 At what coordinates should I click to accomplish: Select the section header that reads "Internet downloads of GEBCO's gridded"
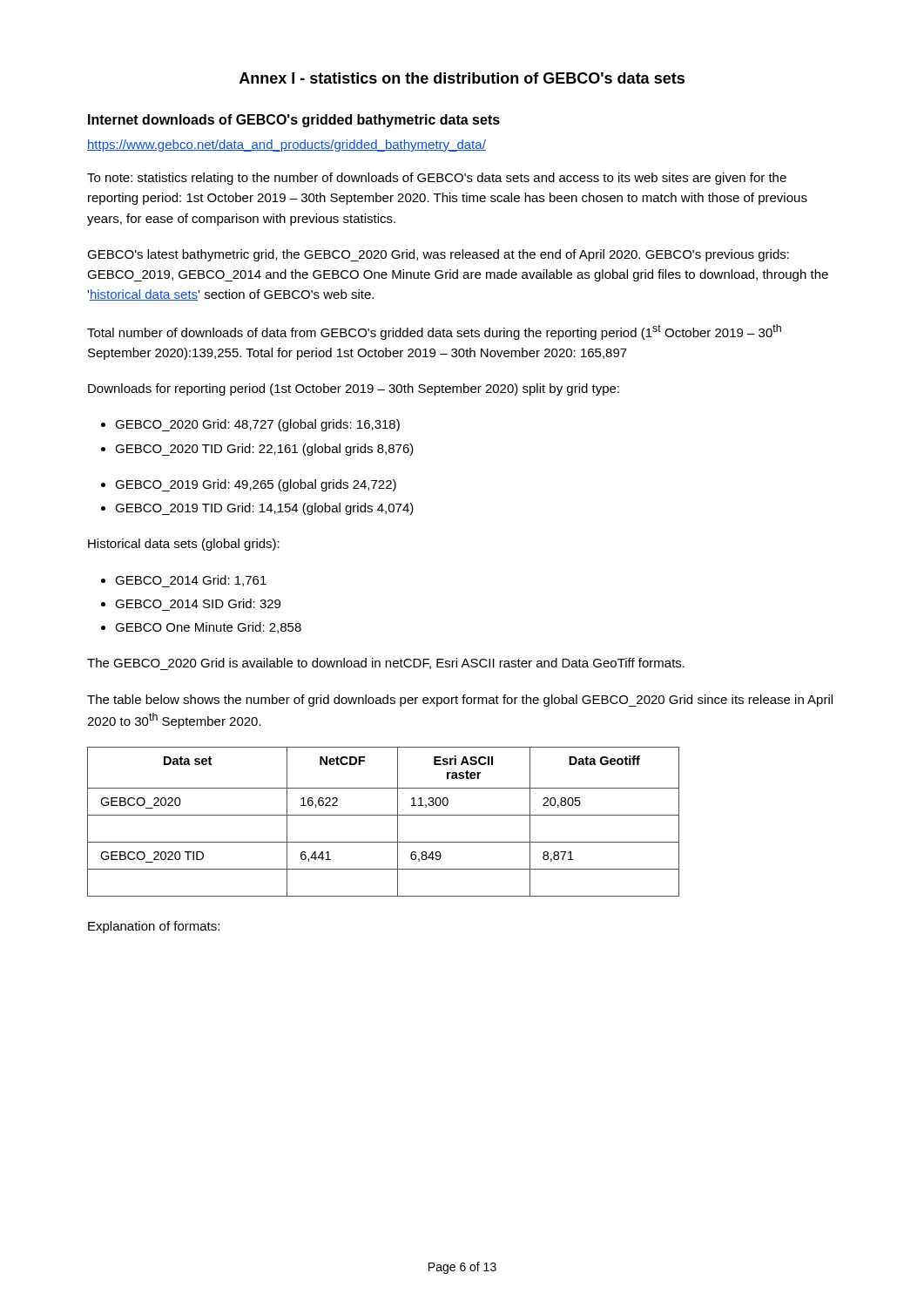(x=294, y=120)
